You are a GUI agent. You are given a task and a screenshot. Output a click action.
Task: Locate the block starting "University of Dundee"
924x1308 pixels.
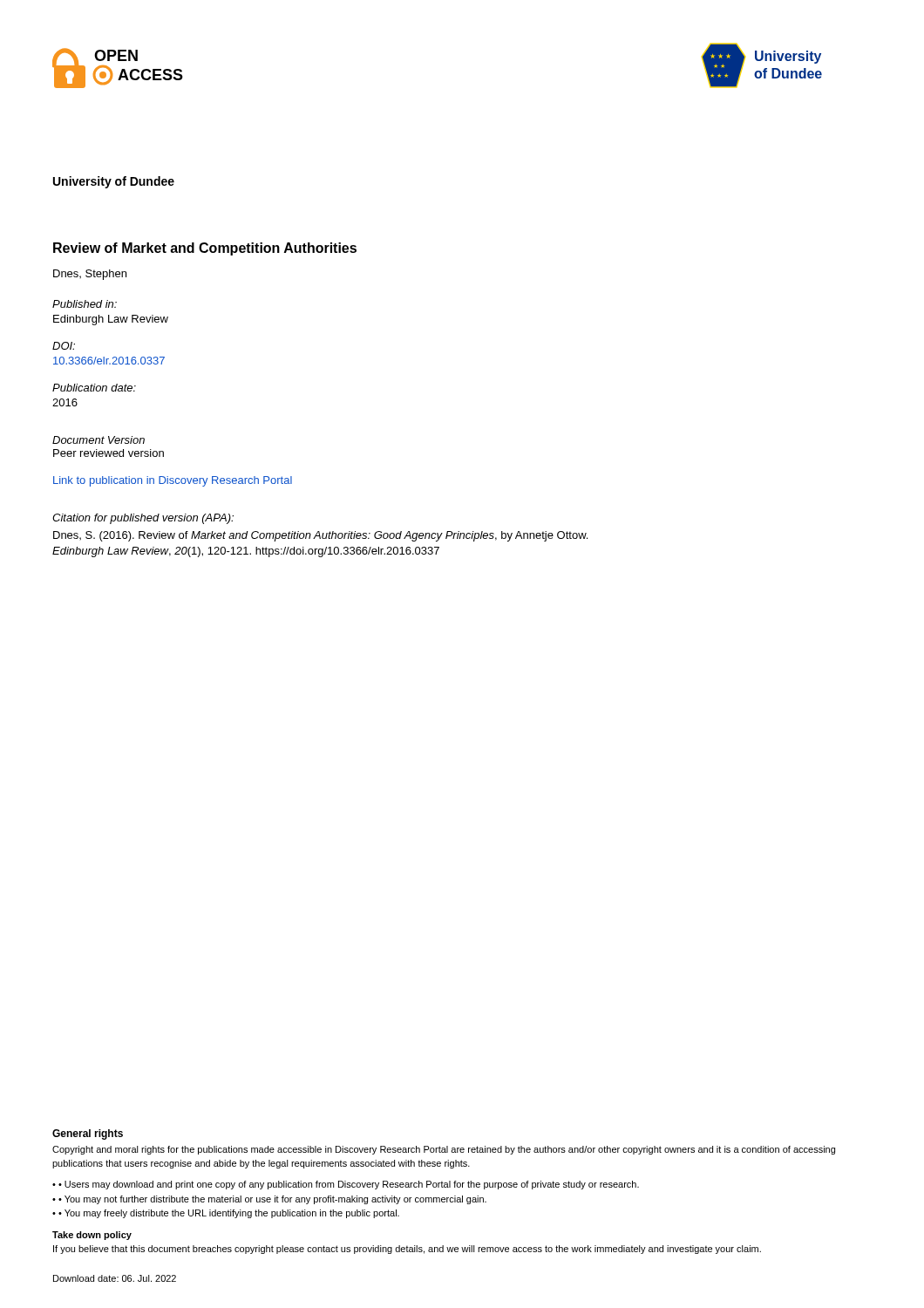pos(113,181)
